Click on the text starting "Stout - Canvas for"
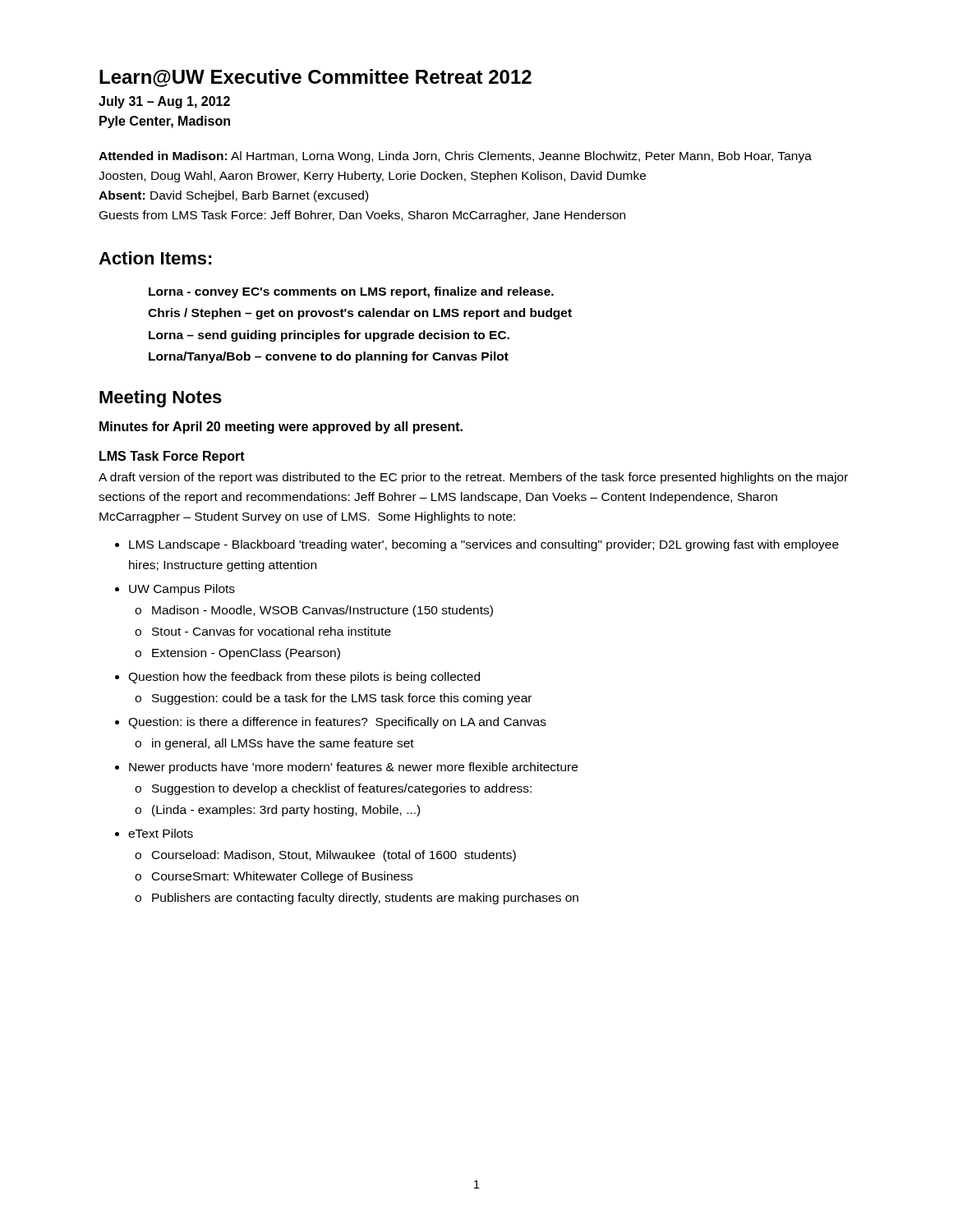This screenshot has height=1232, width=953. [x=271, y=631]
